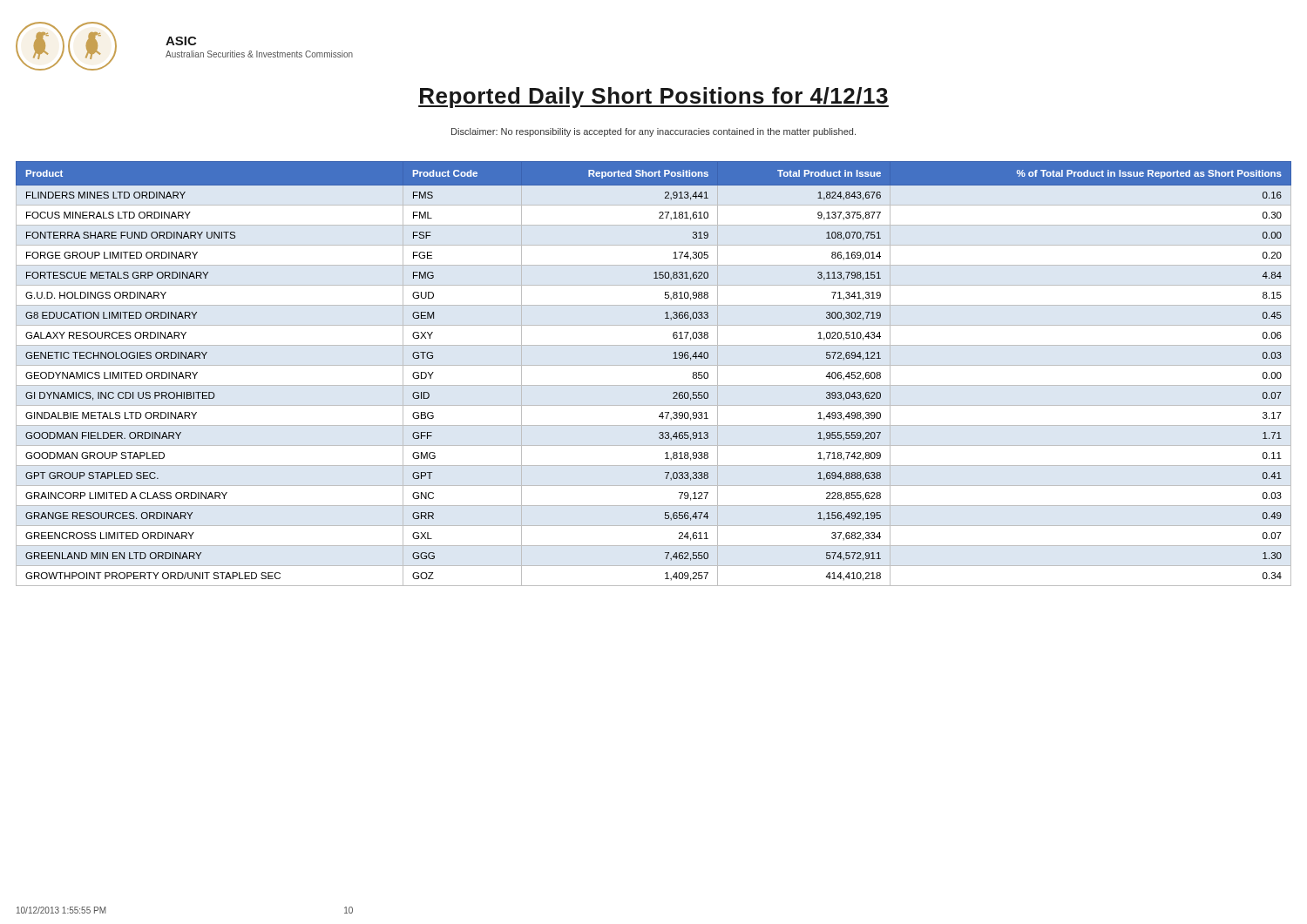Select the table that reads "GRAINCORP LIMITED A"
Screen dimensions: 924x1307
point(654,374)
